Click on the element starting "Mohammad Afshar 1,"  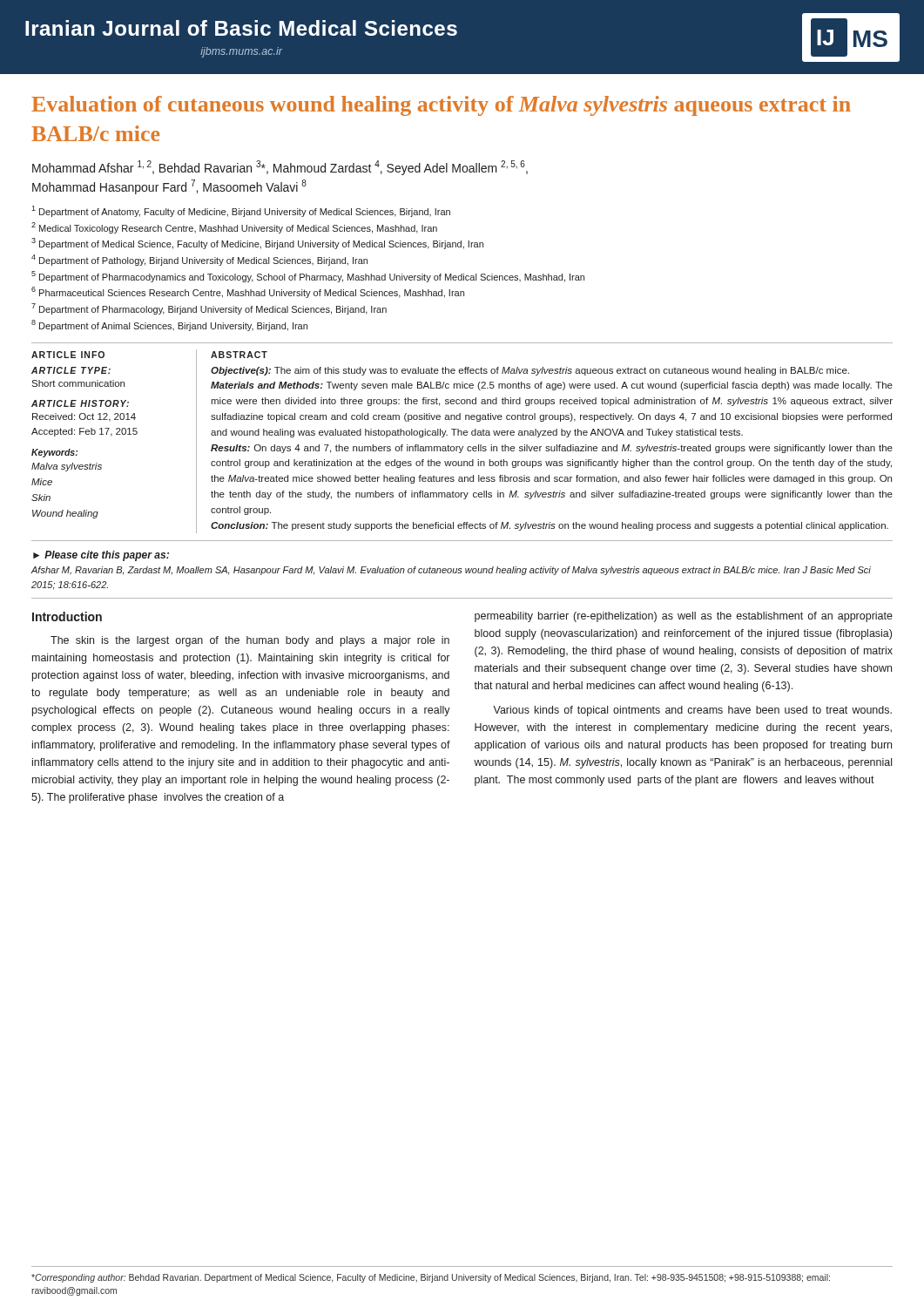[x=280, y=177]
